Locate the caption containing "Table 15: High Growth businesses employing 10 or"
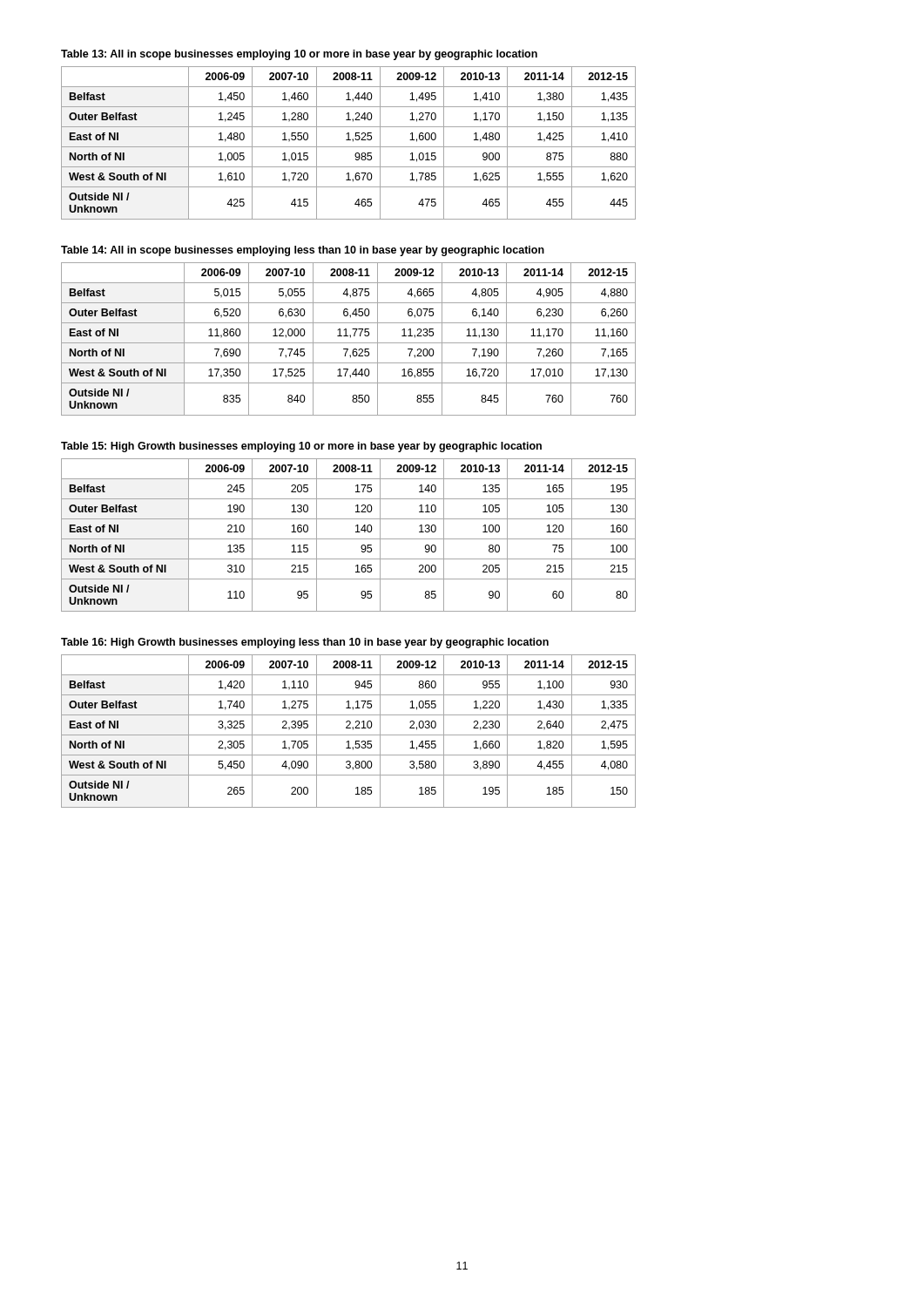This screenshot has width=924, height=1307. click(x=302, y=446)
